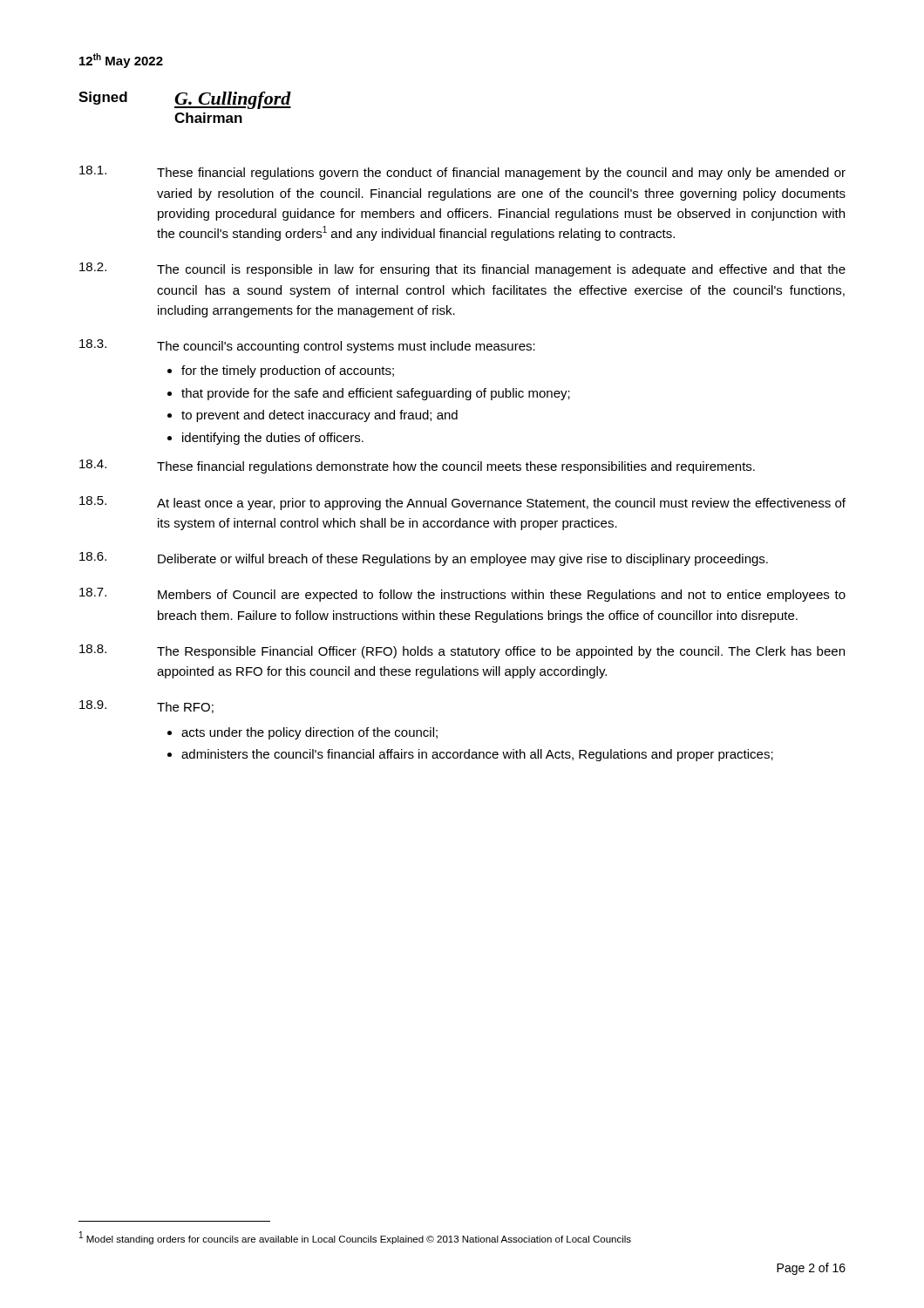Find "Signed G. Cullingford Chairman" on this page

coord(184,107)
